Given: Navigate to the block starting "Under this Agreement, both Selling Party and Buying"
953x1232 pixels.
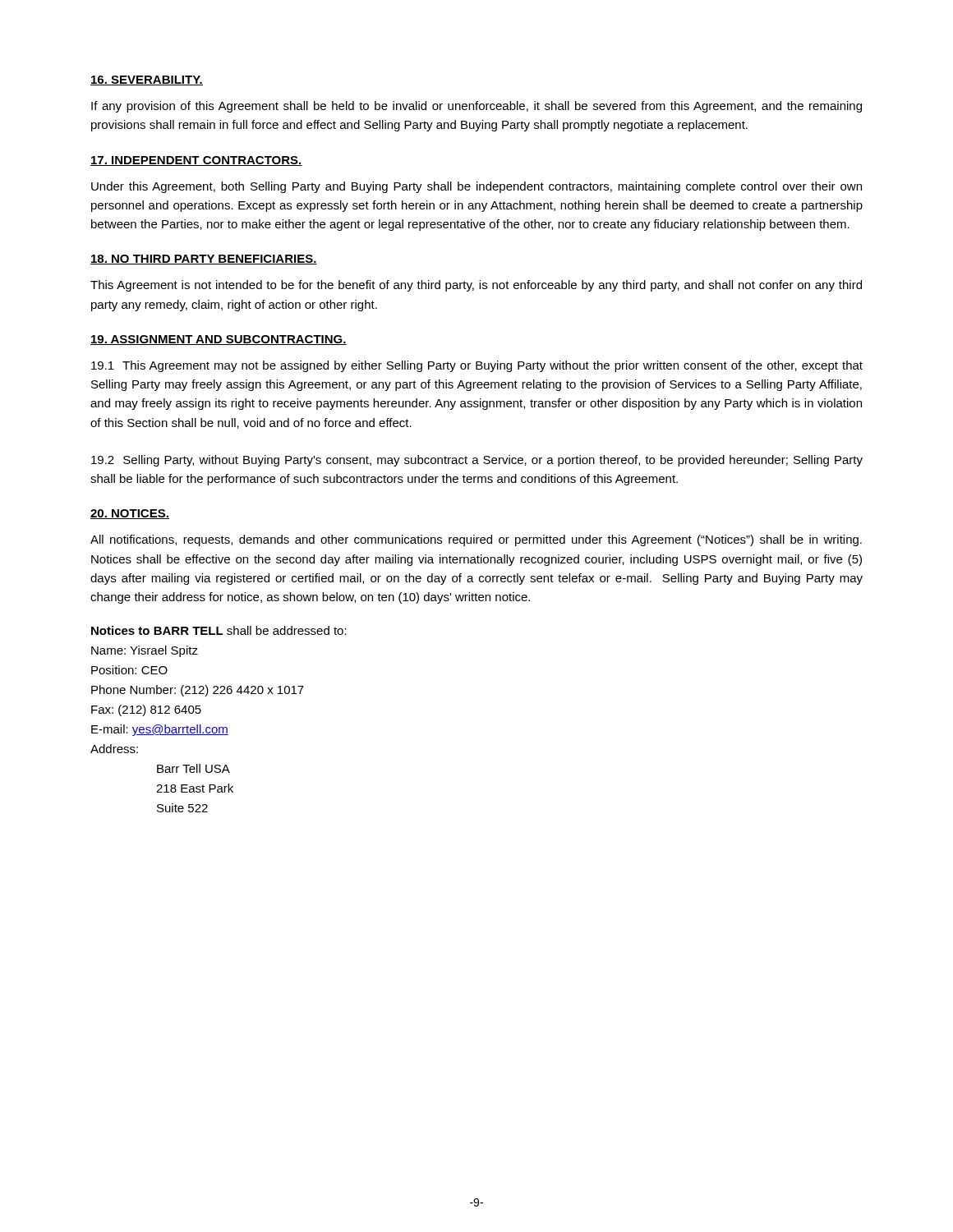Looking at the screenshot, I should pyautogui.click(x=476, y=205).
